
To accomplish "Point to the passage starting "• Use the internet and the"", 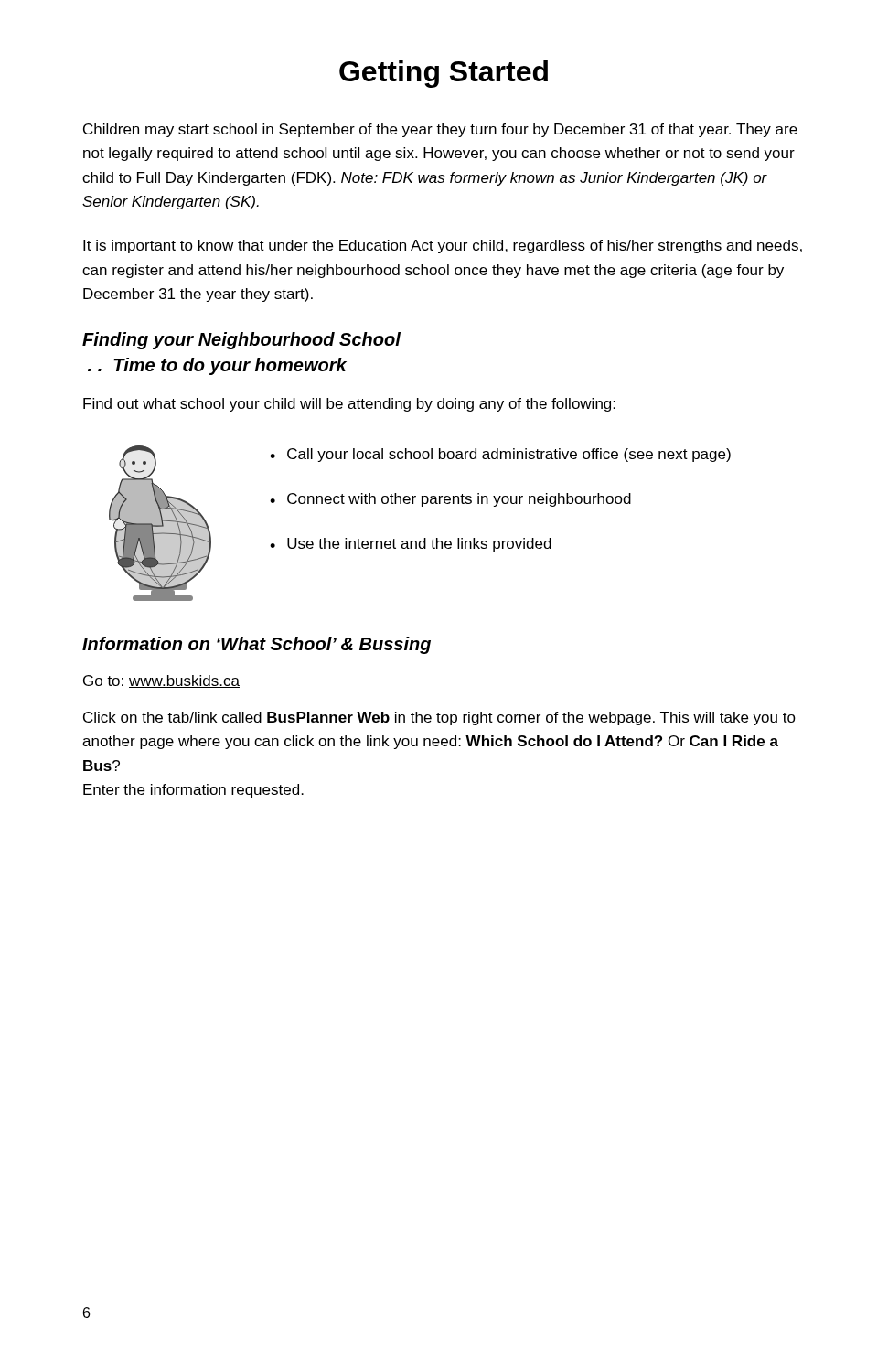I will coord(411,545).
